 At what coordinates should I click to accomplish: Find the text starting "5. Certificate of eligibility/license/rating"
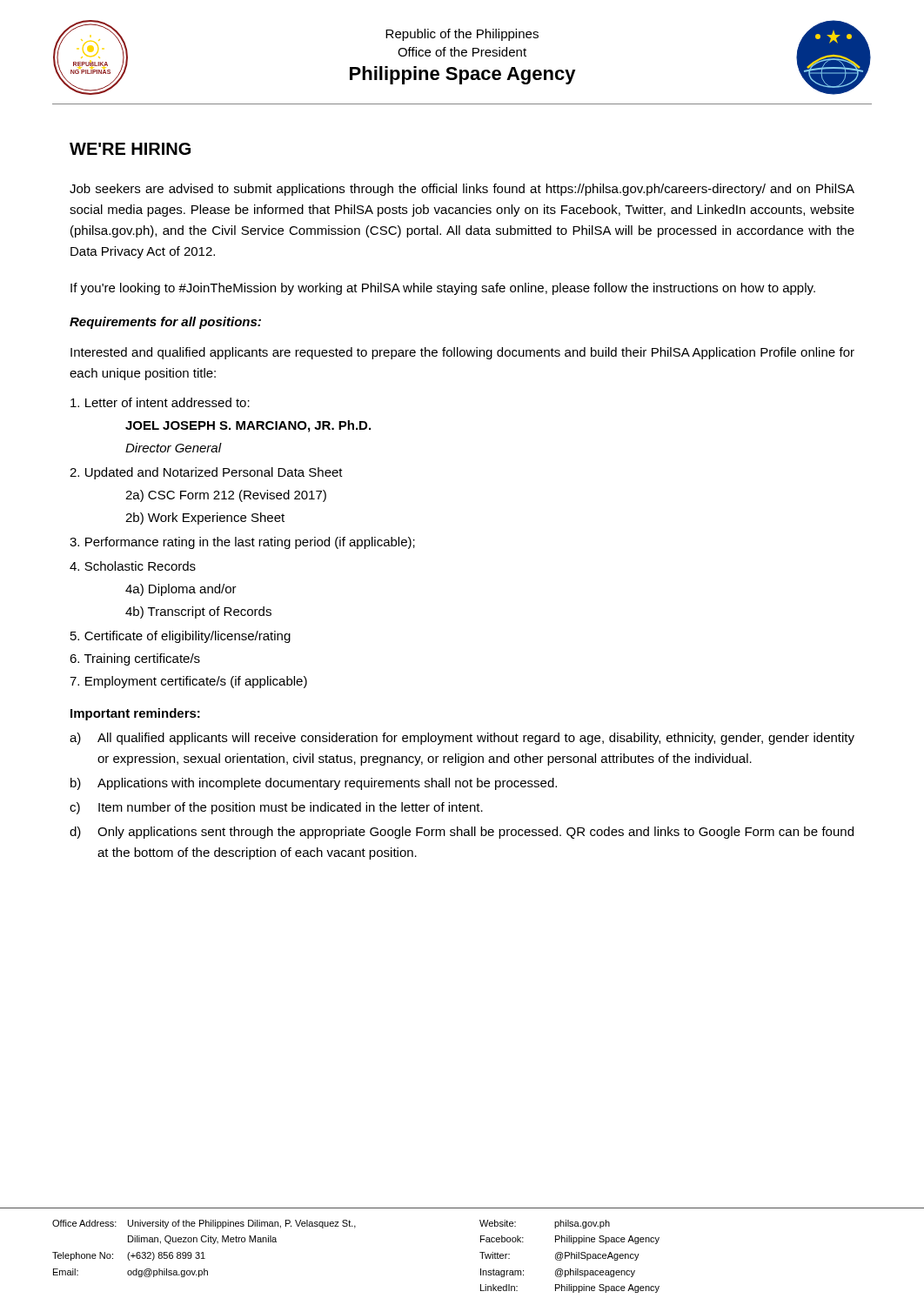(181, 637)
